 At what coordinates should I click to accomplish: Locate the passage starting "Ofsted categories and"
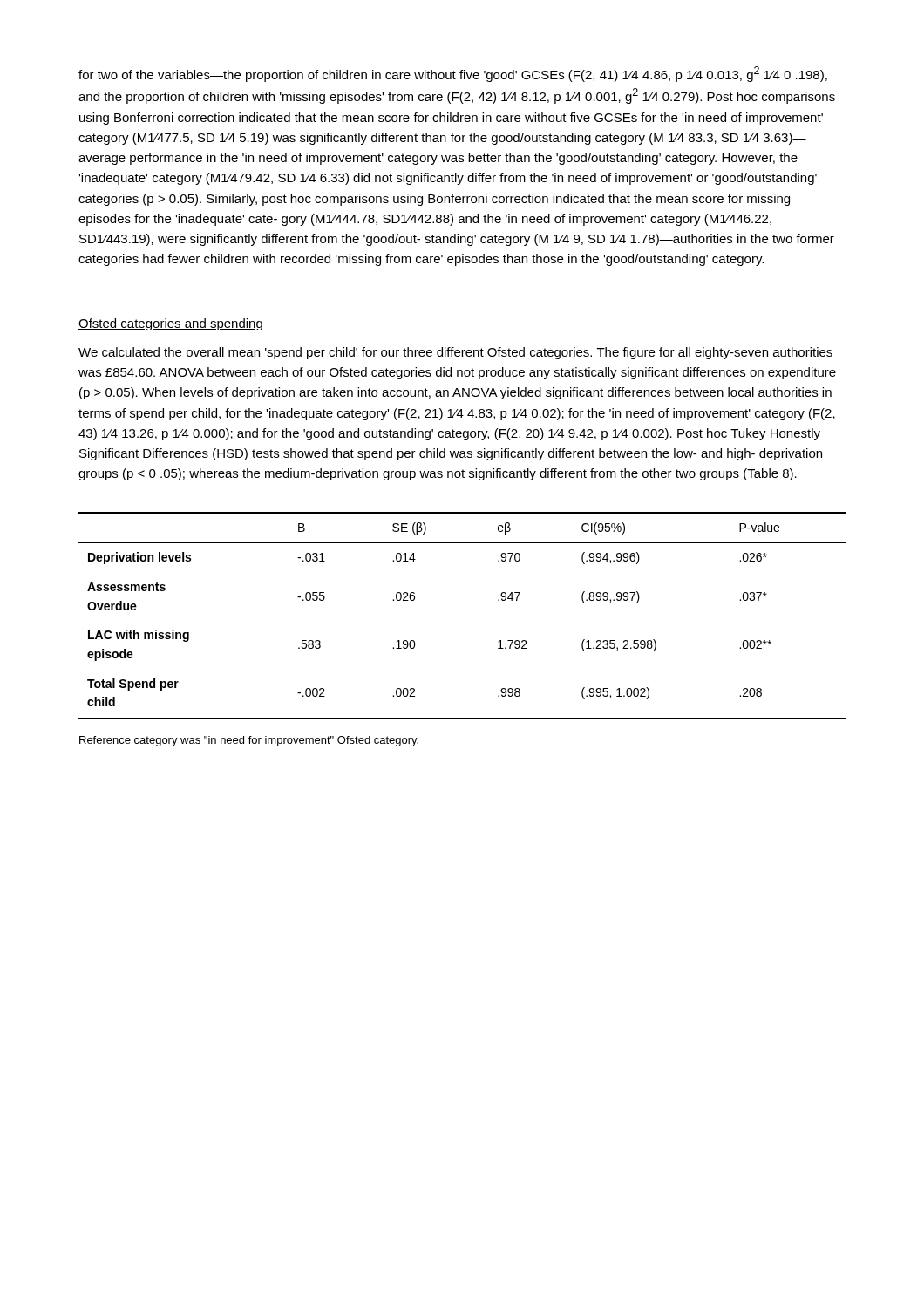coord(171,323)
